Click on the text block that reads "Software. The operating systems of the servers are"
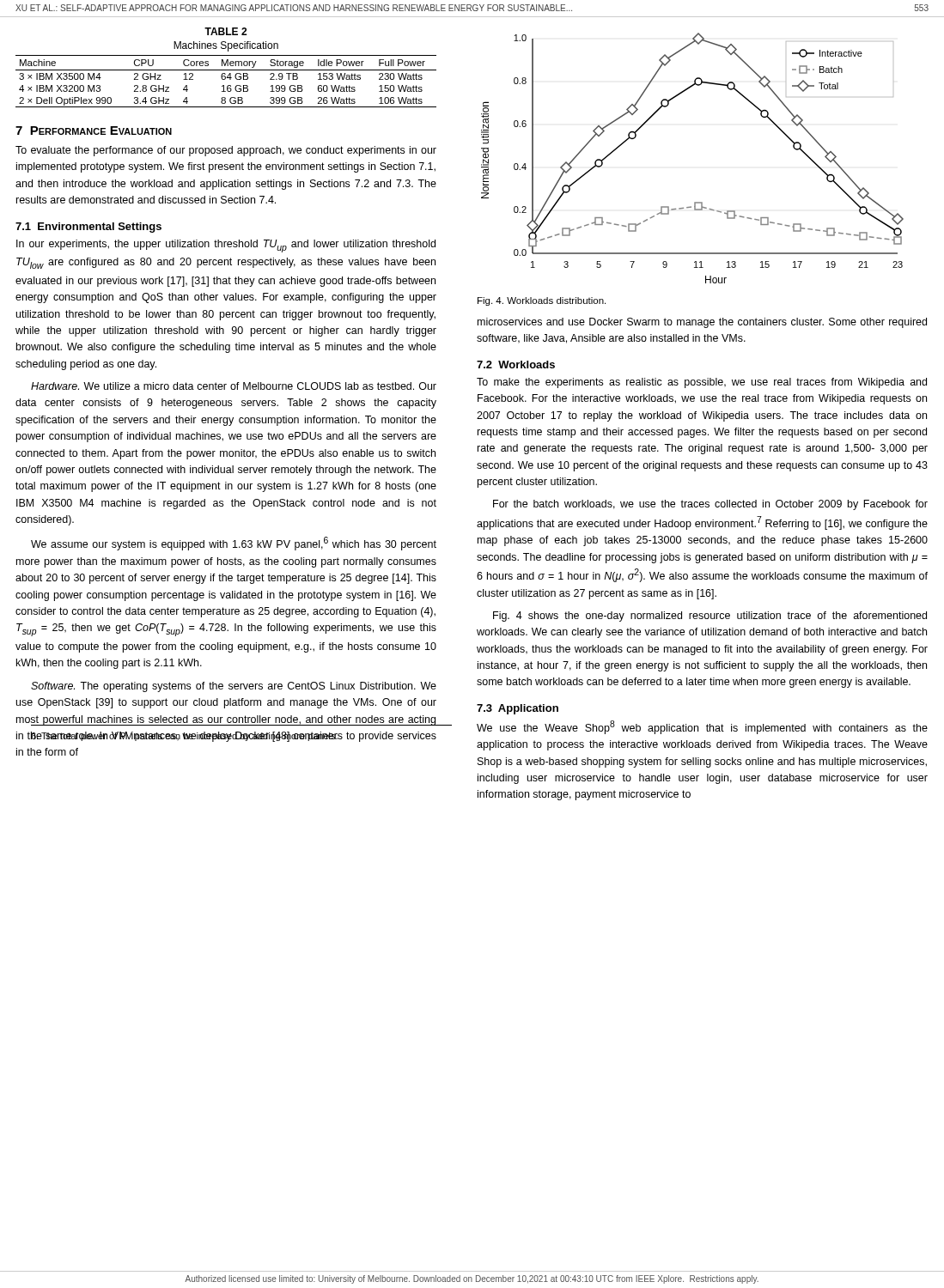Screen dimensions: 1288x944 (x=226, y=719)
